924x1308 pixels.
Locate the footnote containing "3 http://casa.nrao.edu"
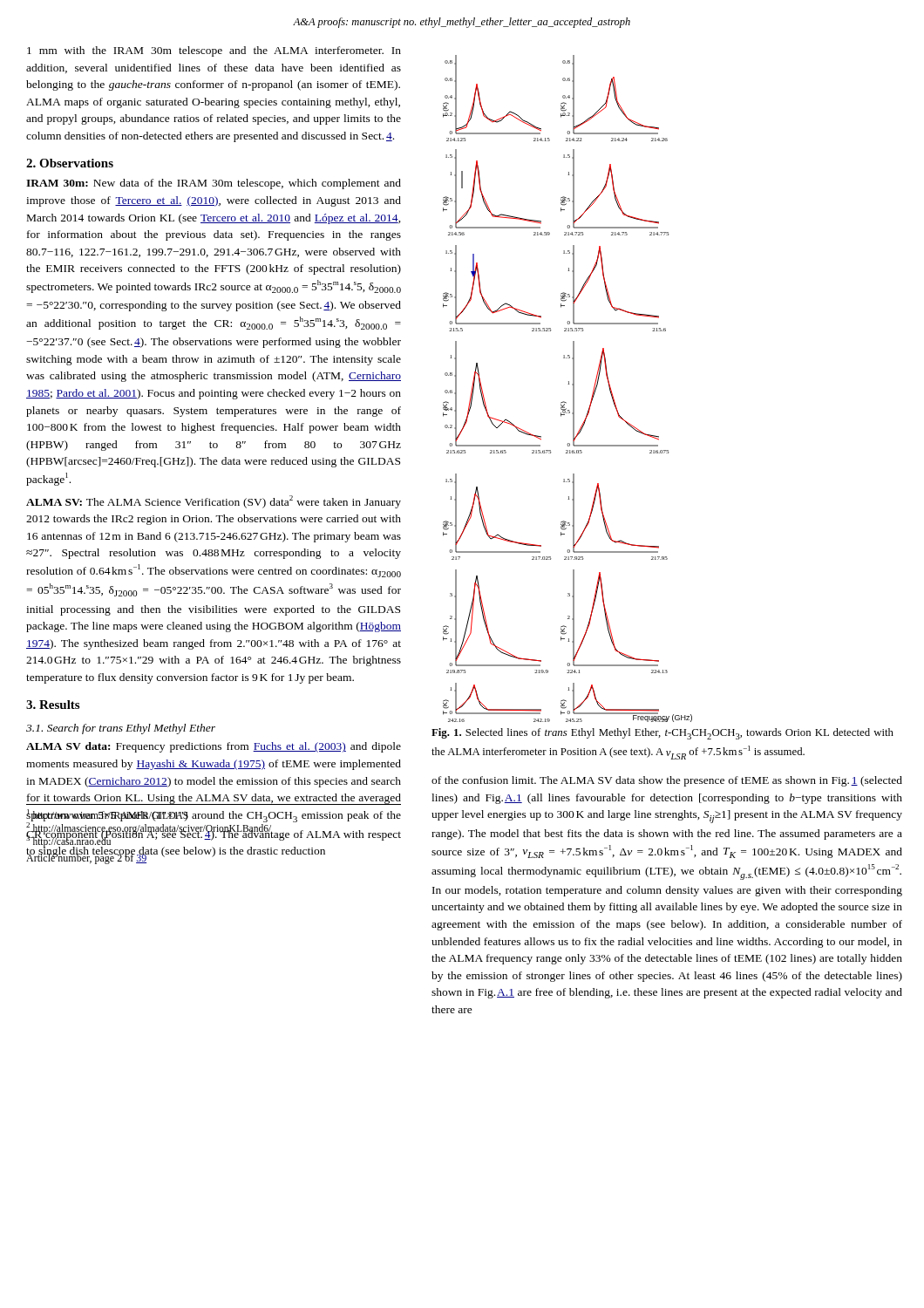[69, 840]
